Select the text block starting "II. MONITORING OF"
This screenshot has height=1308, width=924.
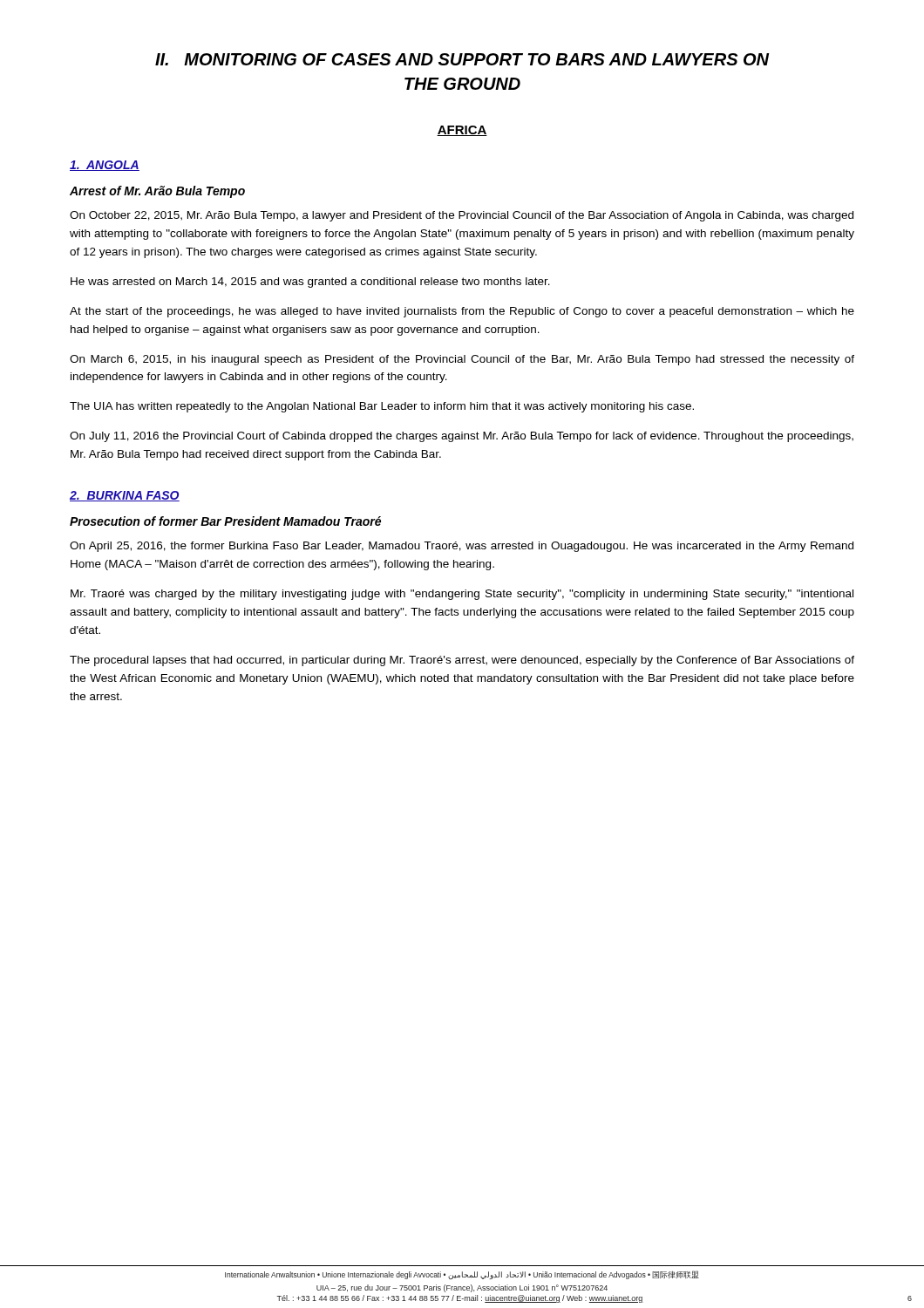(x=462, y=71)
